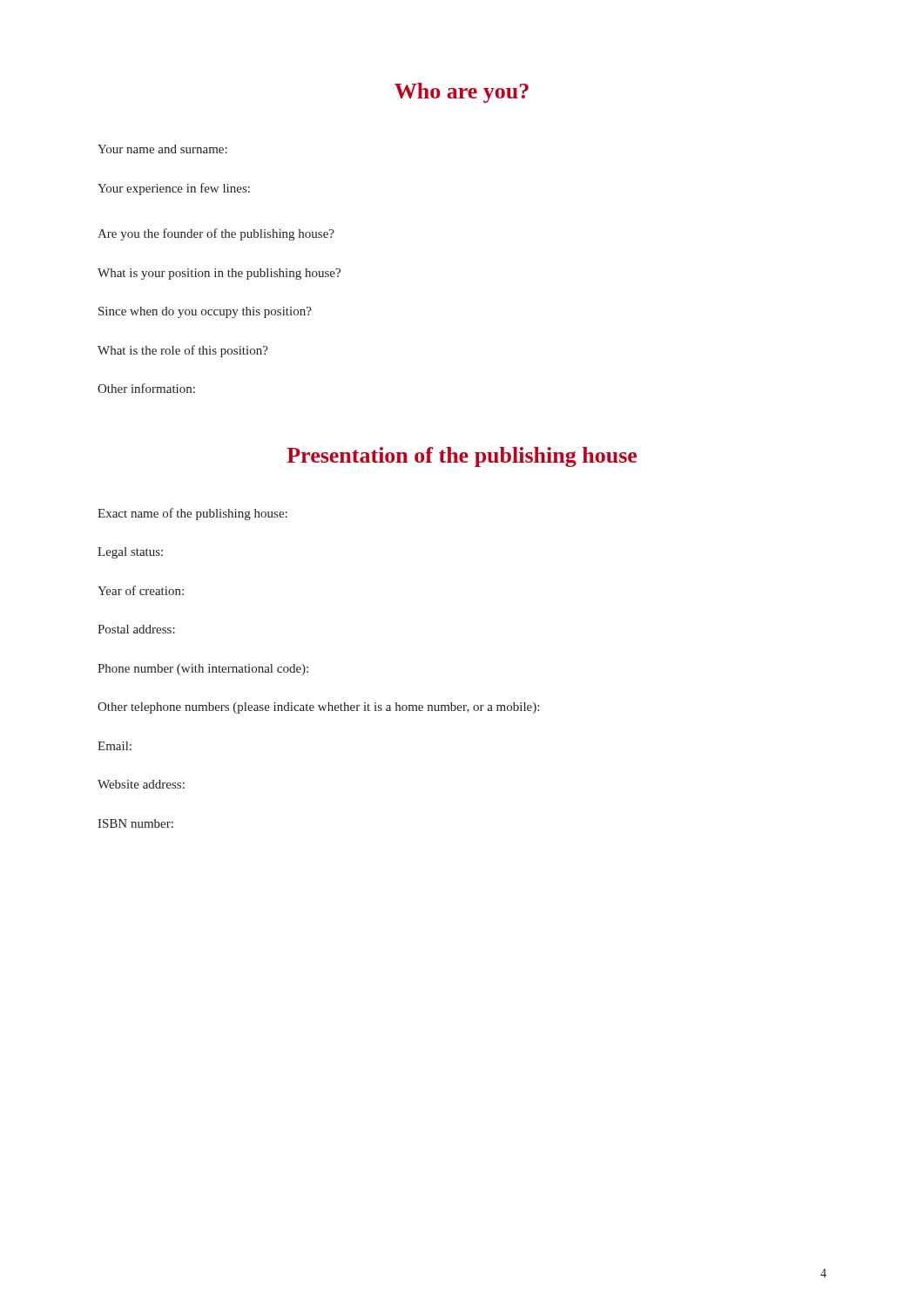
Task: Locate the text "Your experience in few lines:"
Action: 174,188
